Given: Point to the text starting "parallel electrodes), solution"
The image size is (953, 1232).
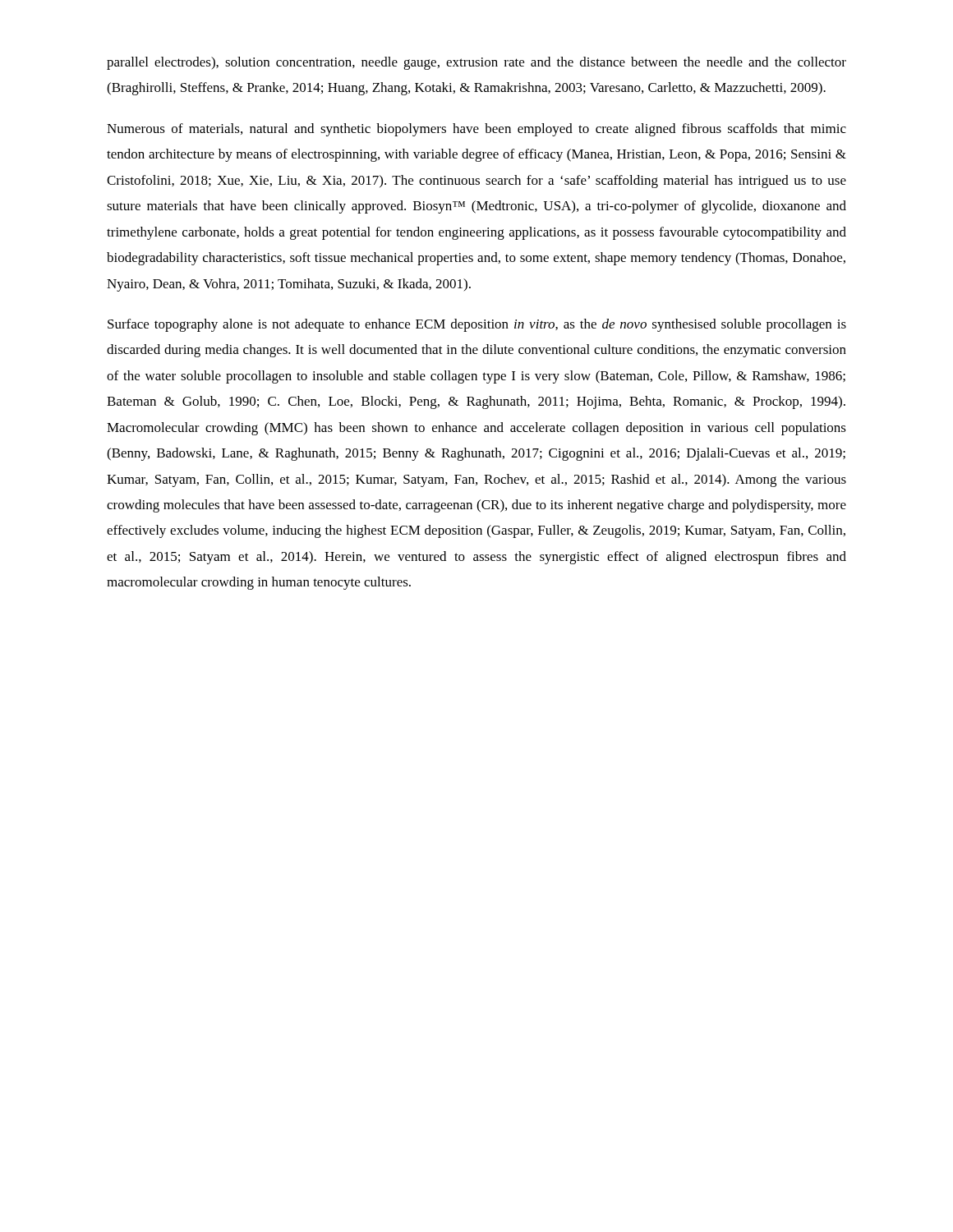Looking at the screenshot, I should [476, 75].
